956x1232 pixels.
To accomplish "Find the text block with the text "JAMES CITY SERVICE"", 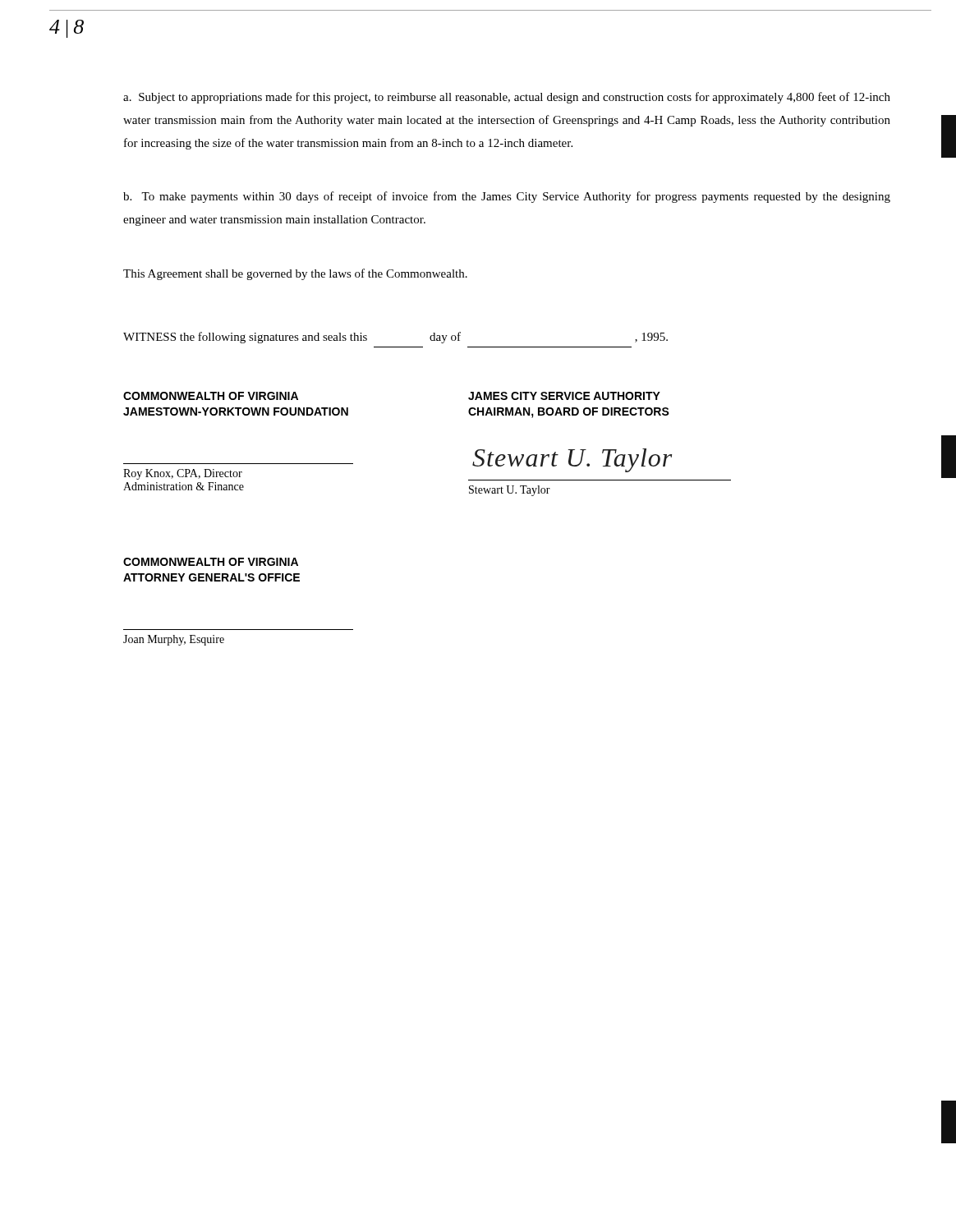I will [569, 404].
